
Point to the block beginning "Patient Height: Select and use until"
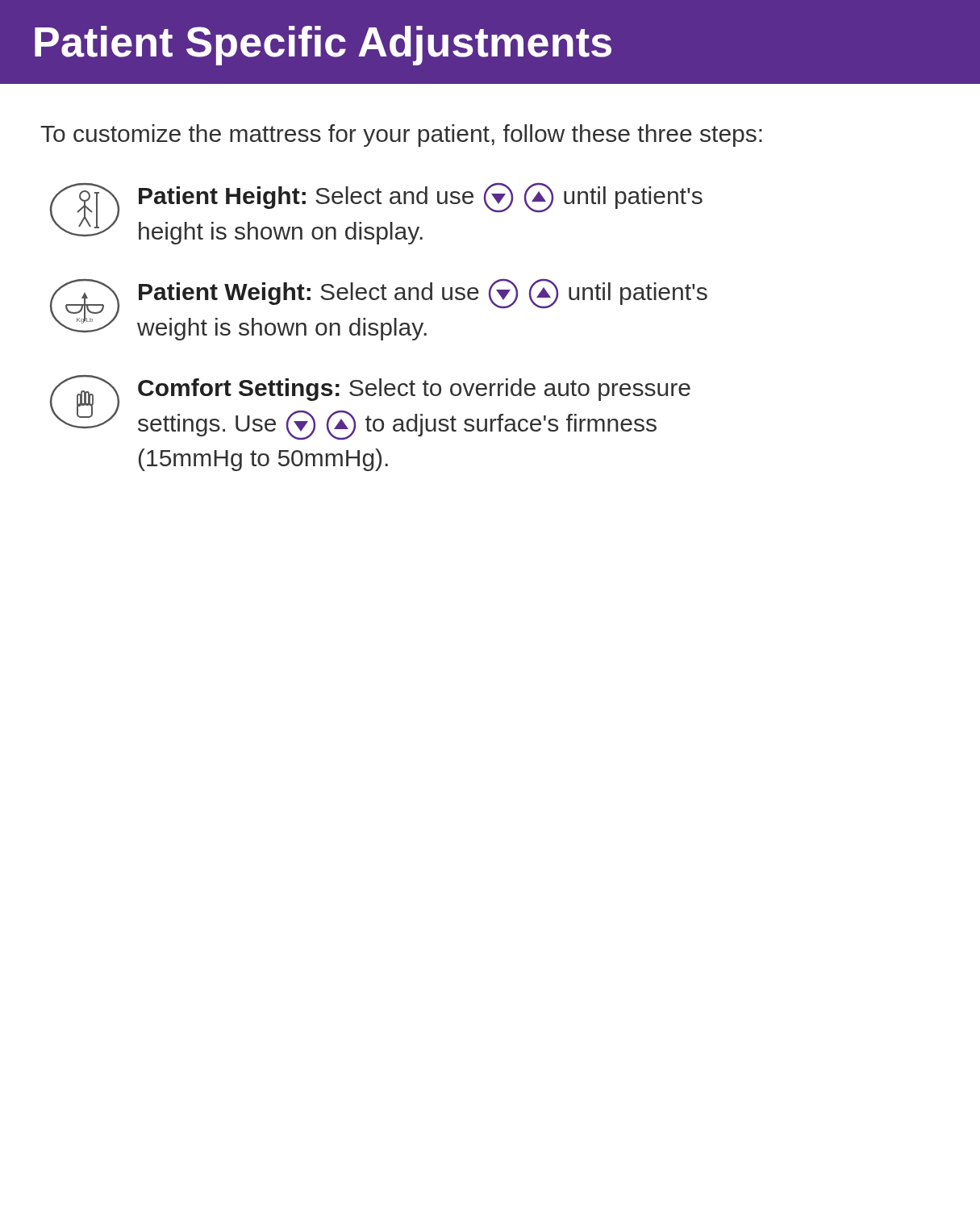490,213
